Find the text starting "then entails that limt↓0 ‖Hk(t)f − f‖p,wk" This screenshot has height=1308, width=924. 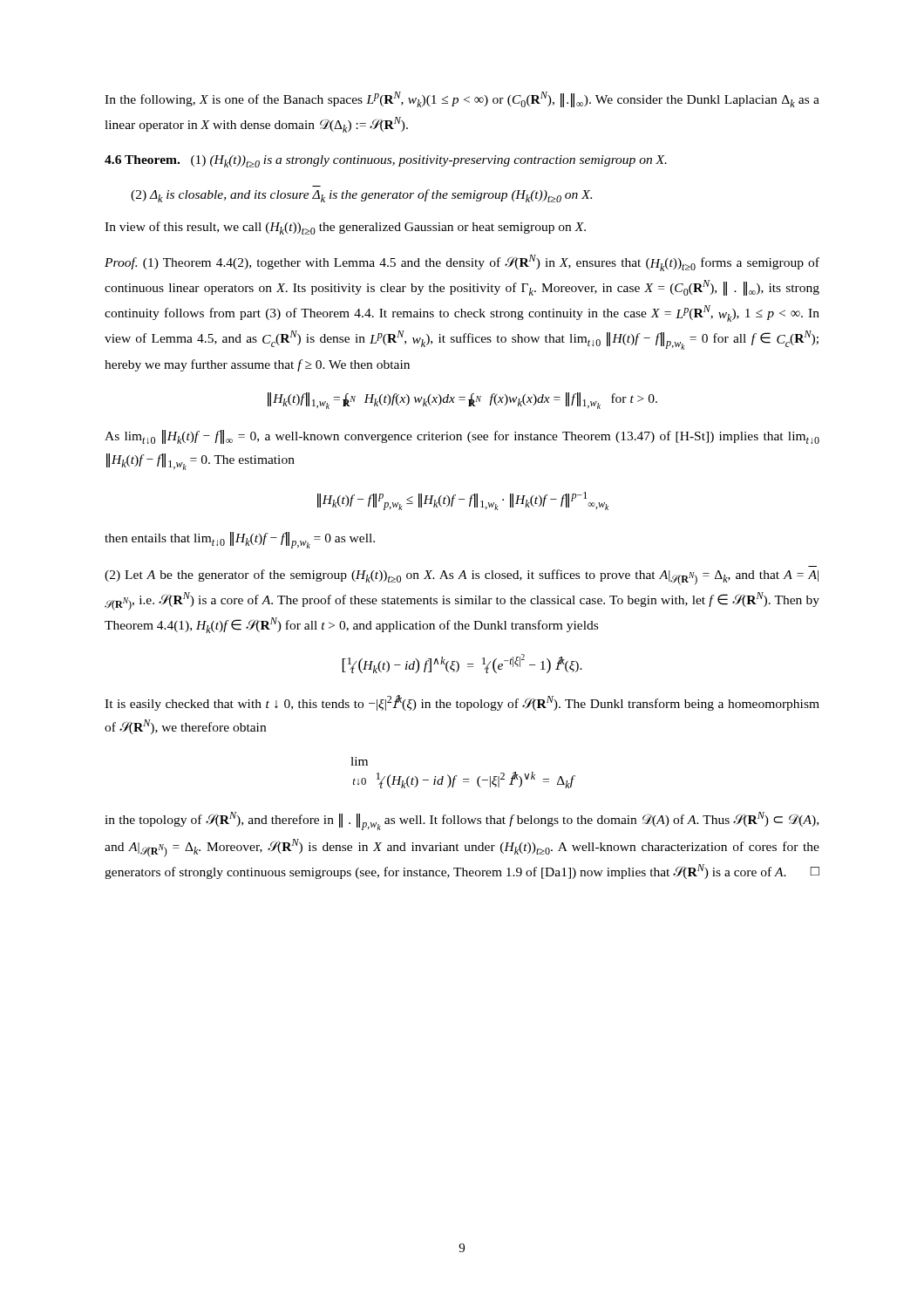pyautogui.click(x=240, y=540)
